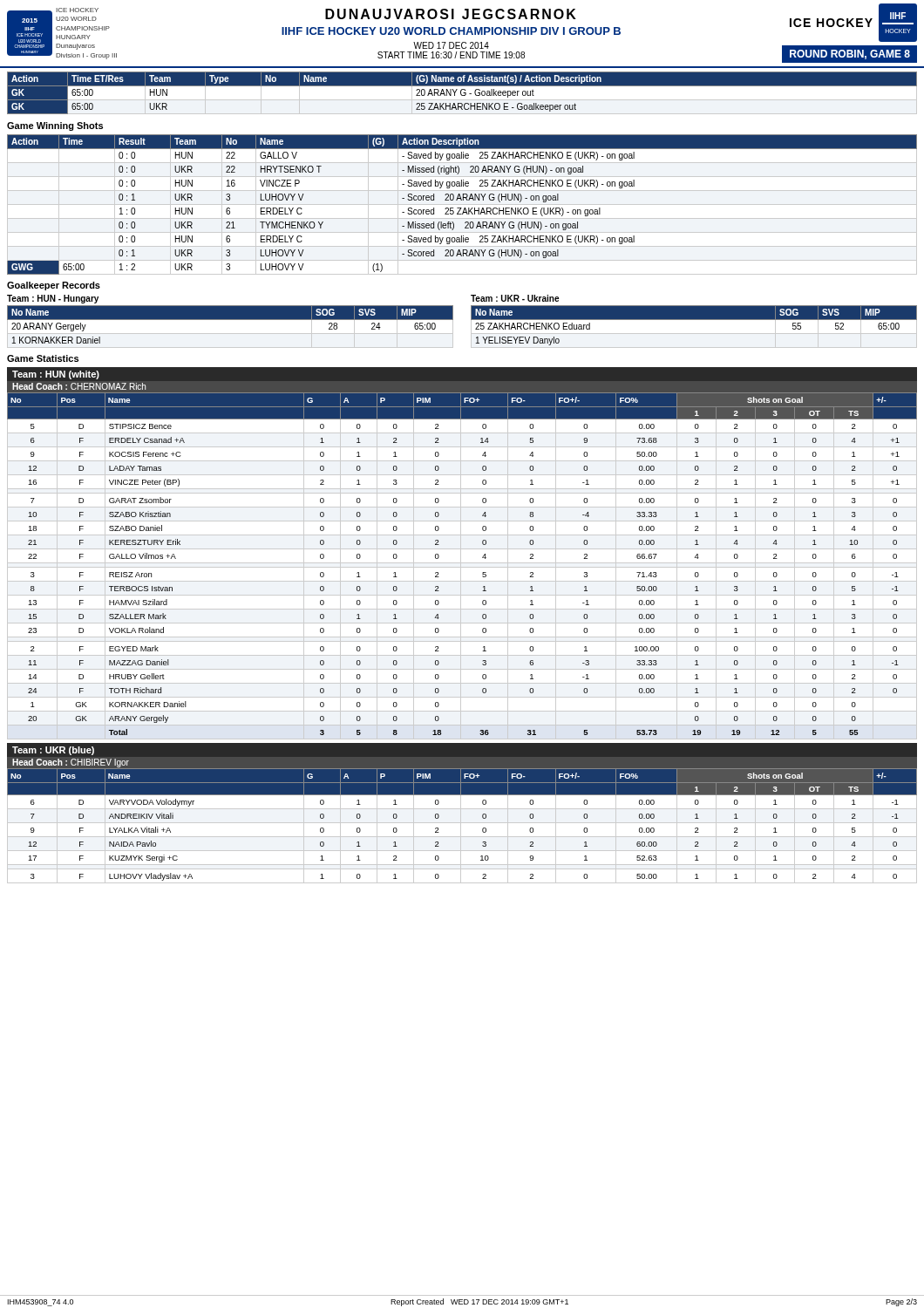
Task: Find "Goalkeeper Records" on this page
Action: [x=54, y=285]
